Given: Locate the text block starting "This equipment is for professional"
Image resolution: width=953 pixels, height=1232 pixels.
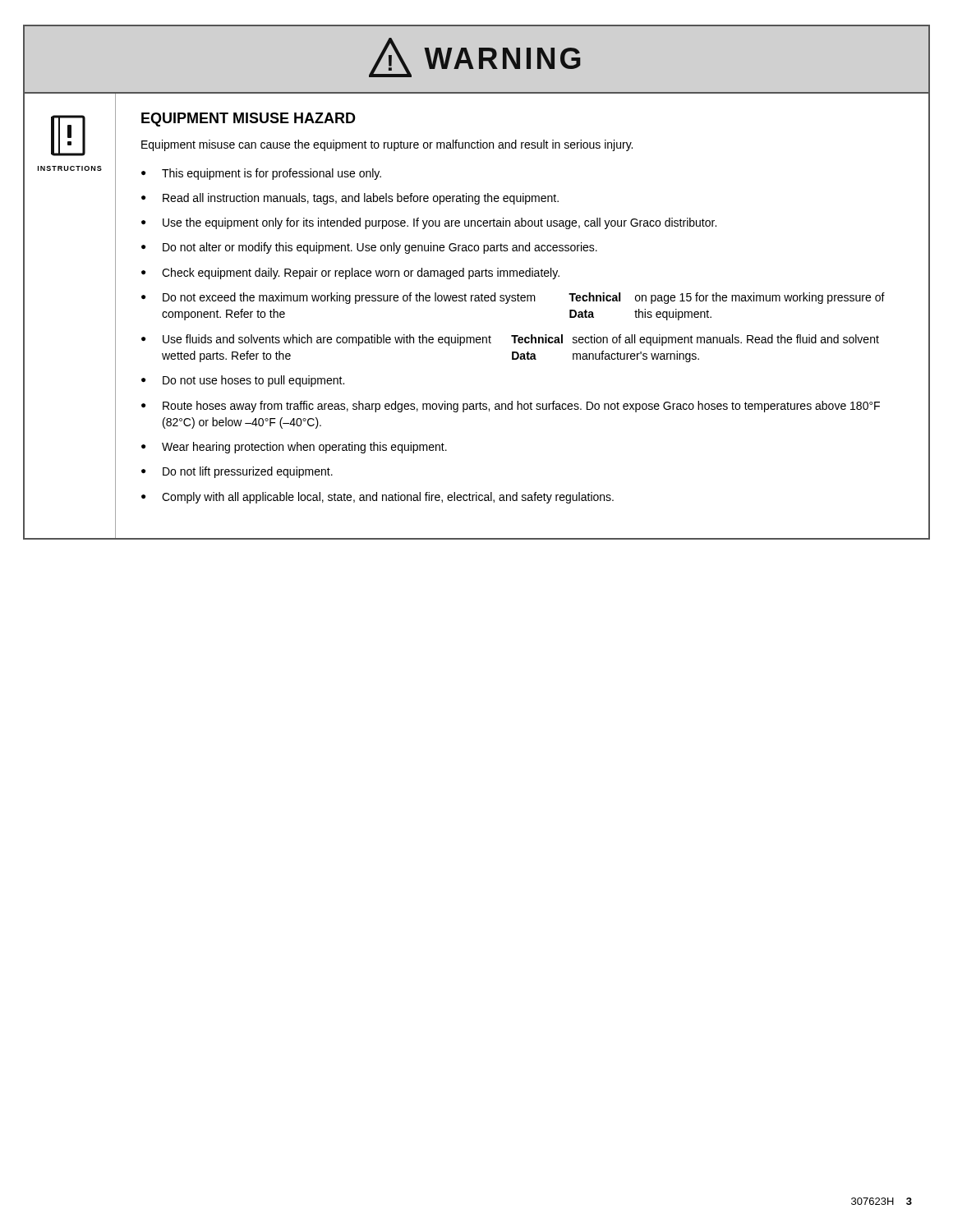Looking at the screenshot, I should [x=272, y=173].
